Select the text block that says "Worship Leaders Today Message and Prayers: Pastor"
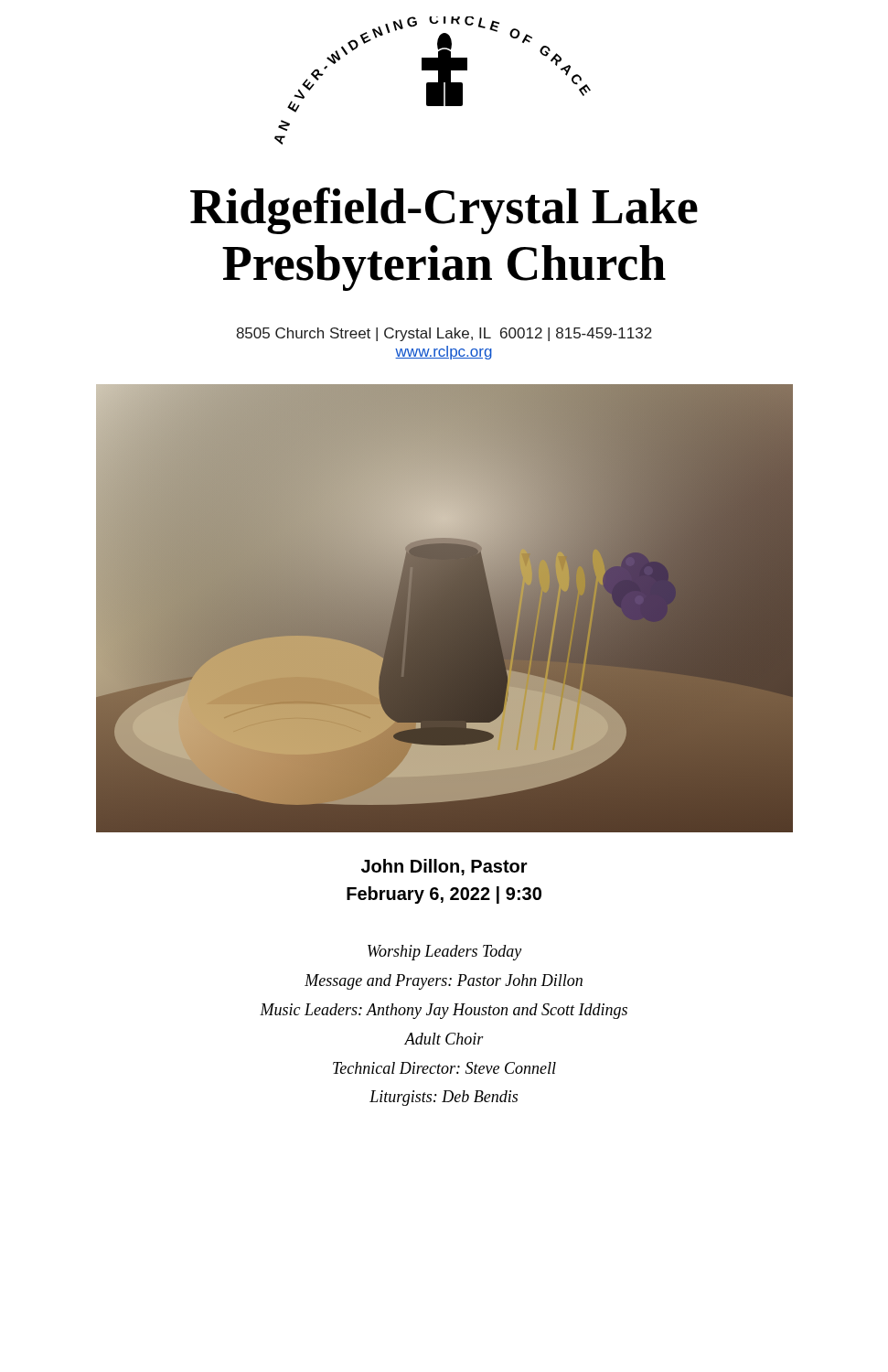The width and height of the screenshot is (888, 1372). (x=444, y=1025)
